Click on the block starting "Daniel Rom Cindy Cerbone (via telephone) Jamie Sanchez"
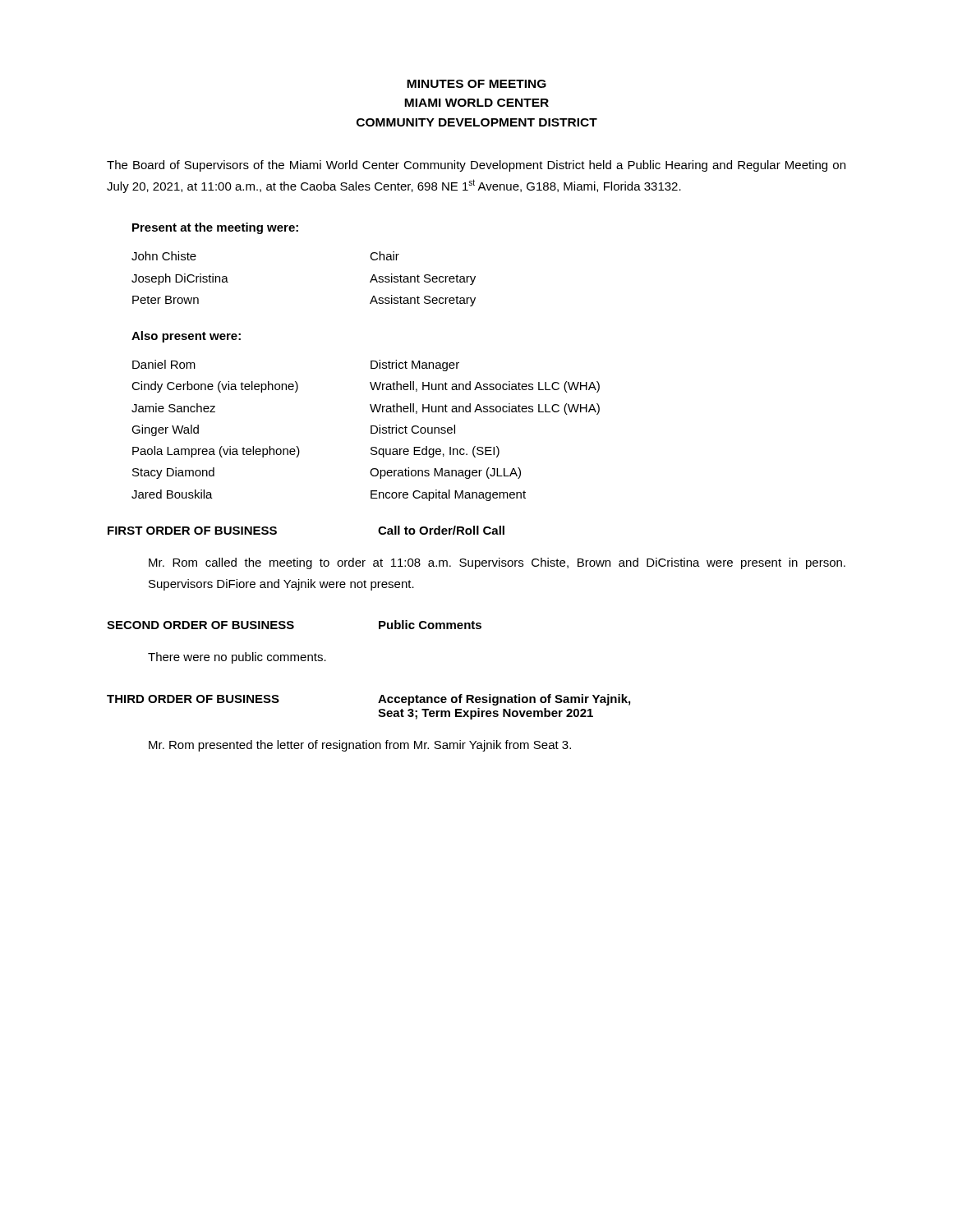This screenshot has width=953, height=1232. click(x=435, y=429)
